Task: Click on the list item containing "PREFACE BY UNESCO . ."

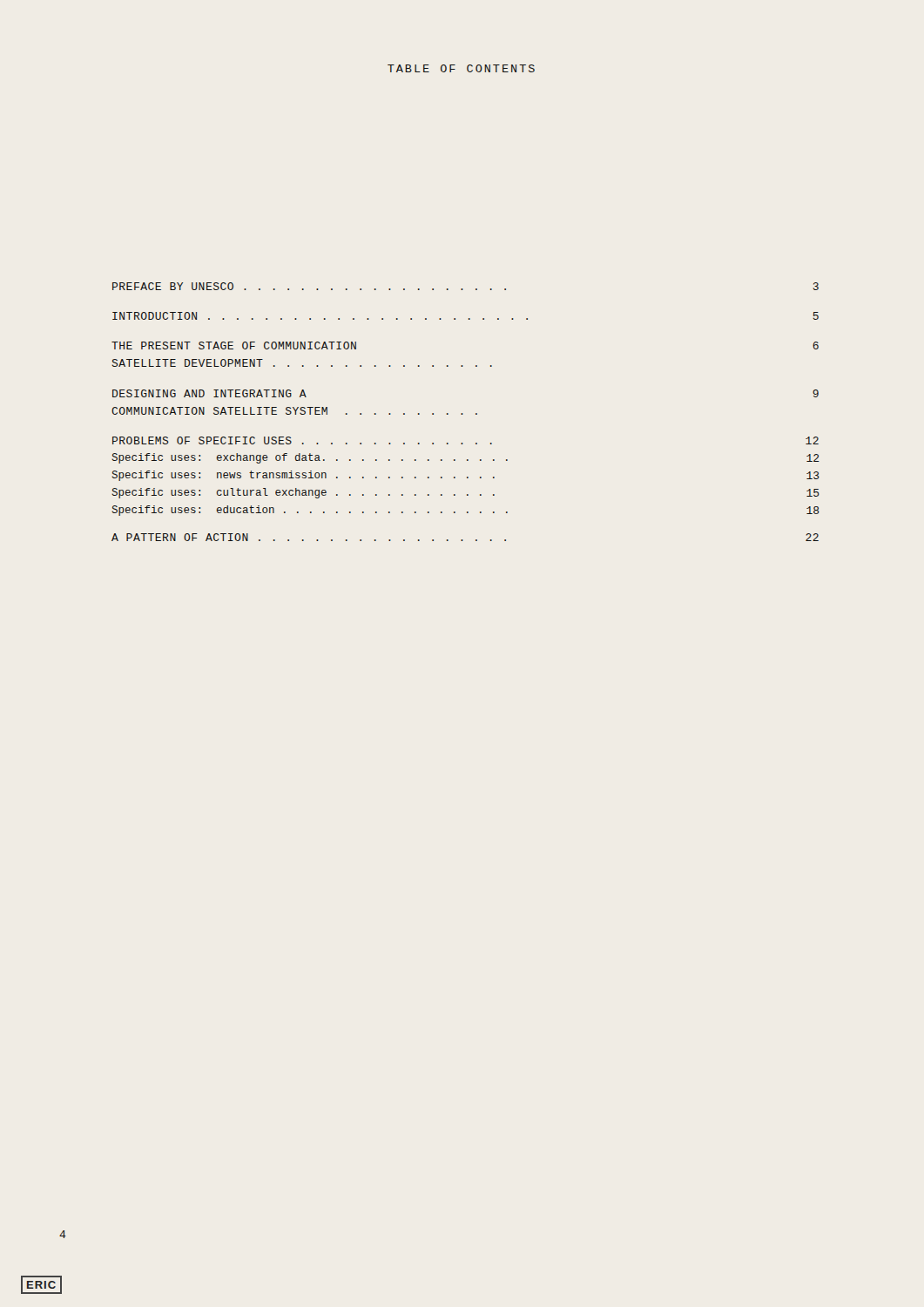Action: click(x=465, y=288)
